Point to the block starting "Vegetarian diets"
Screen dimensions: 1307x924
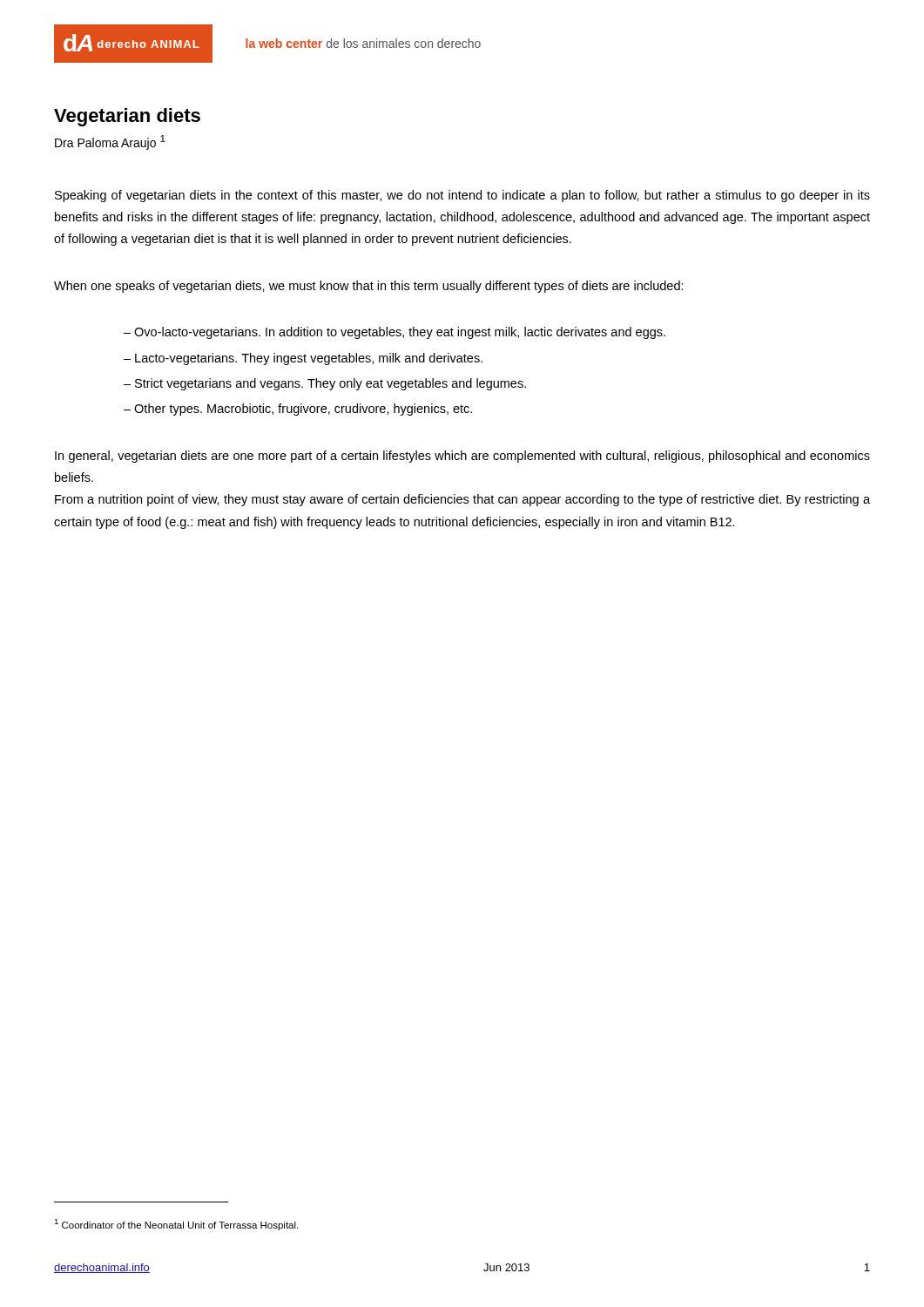pyautogui.click(x=127, y=117)
